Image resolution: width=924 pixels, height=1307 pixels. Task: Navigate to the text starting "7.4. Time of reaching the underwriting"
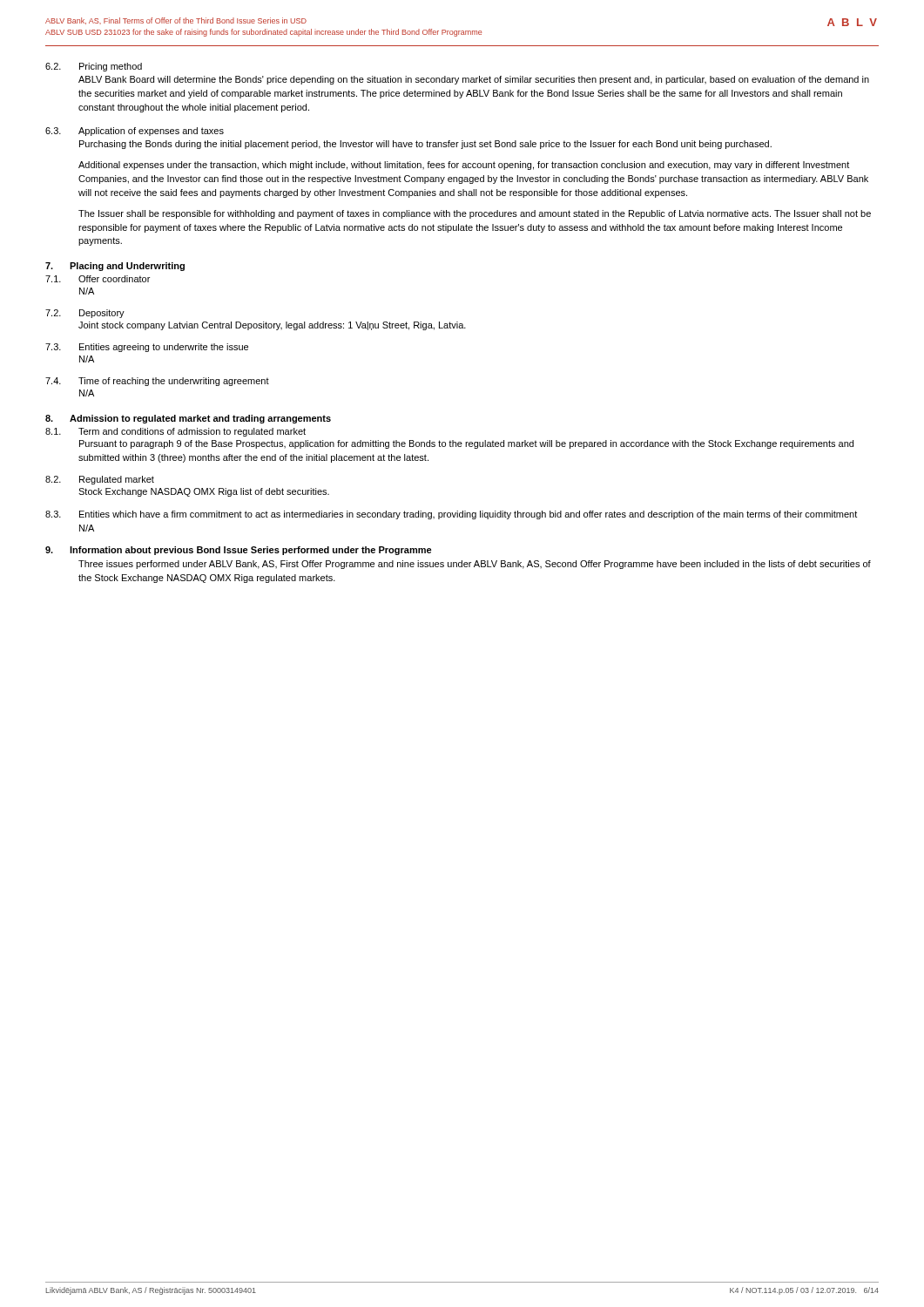tap(157, 382)
